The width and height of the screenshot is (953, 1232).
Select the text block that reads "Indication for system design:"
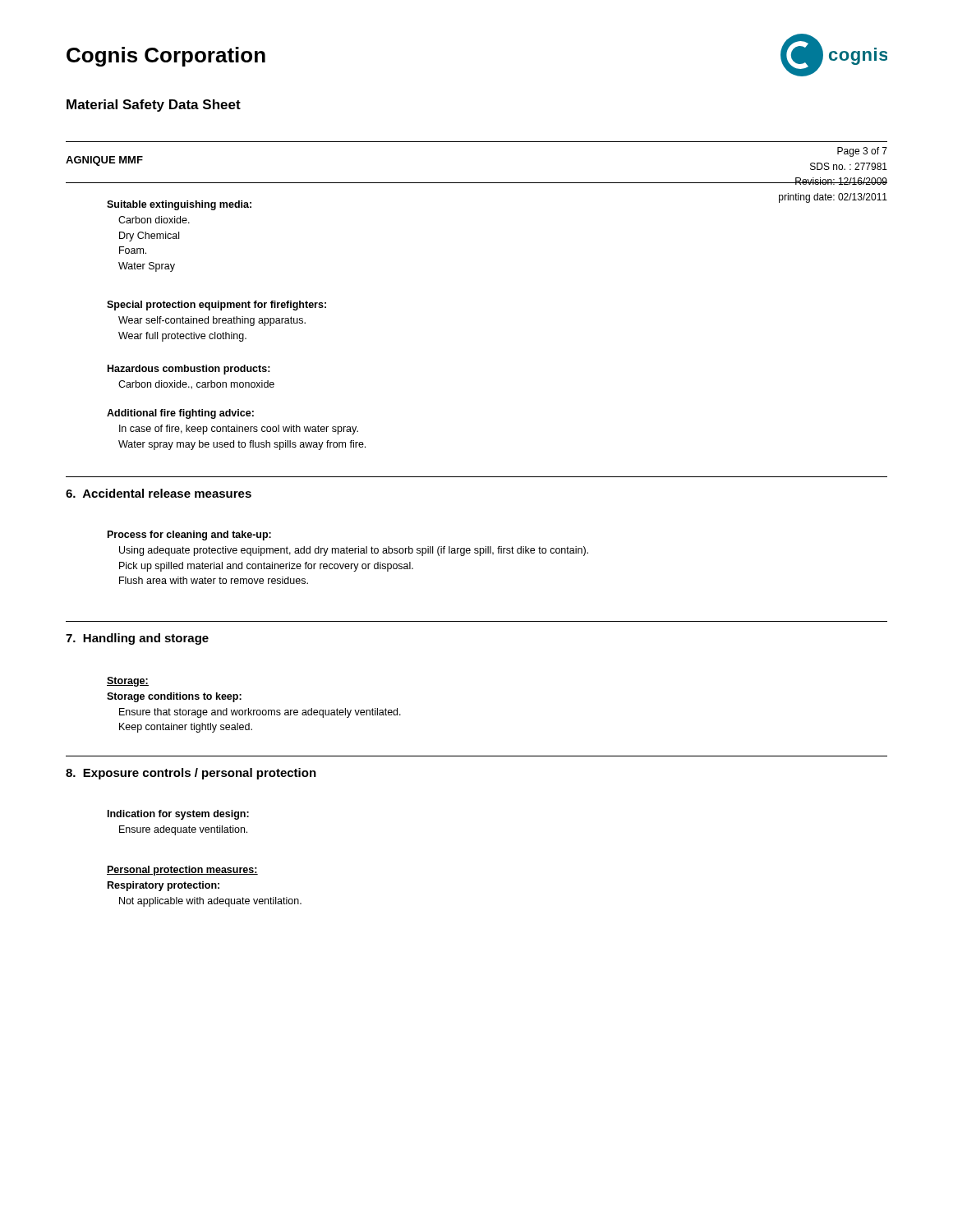178,822
